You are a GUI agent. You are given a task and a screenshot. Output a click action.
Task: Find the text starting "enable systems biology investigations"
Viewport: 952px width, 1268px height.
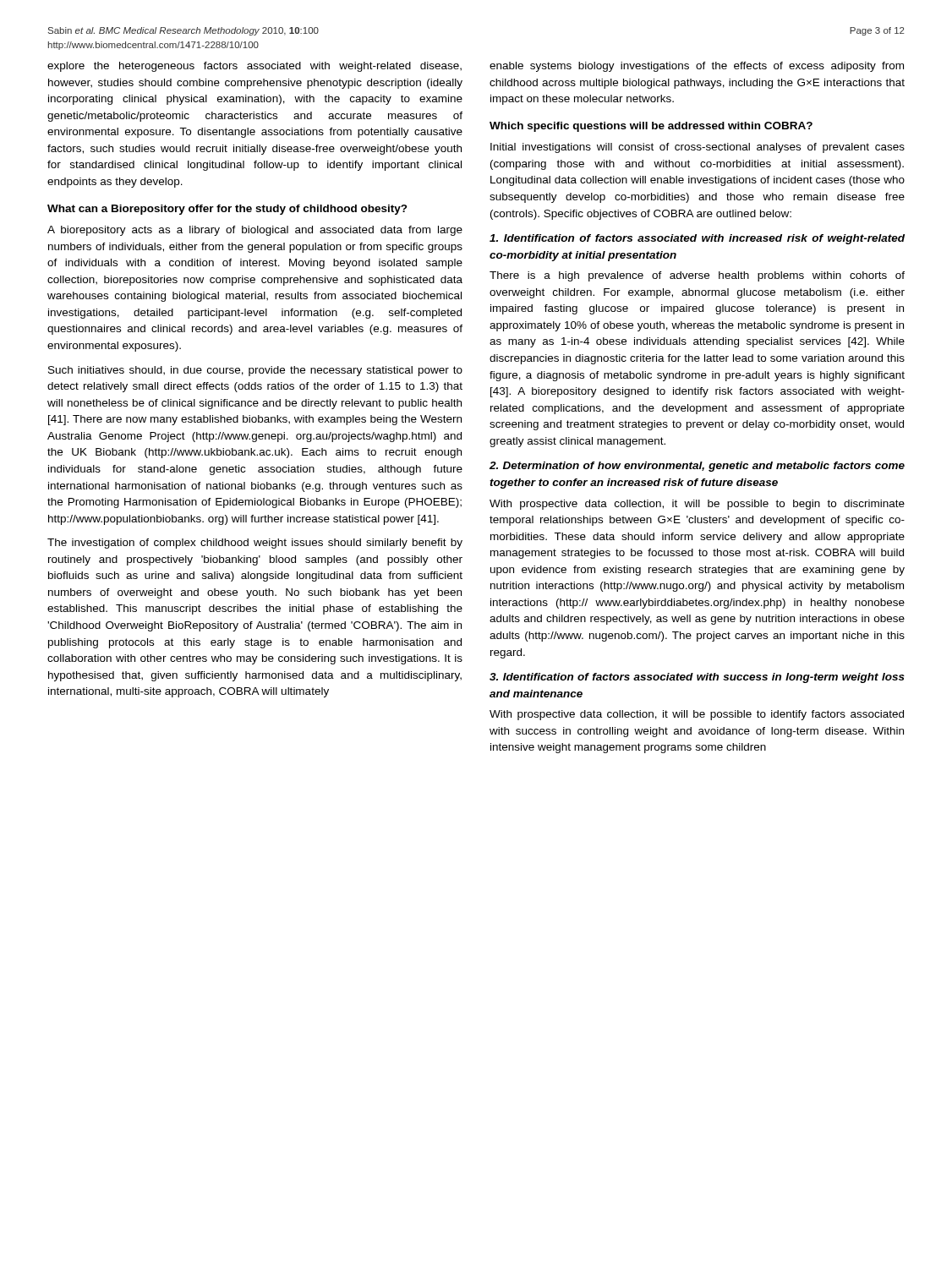point(697,82)
